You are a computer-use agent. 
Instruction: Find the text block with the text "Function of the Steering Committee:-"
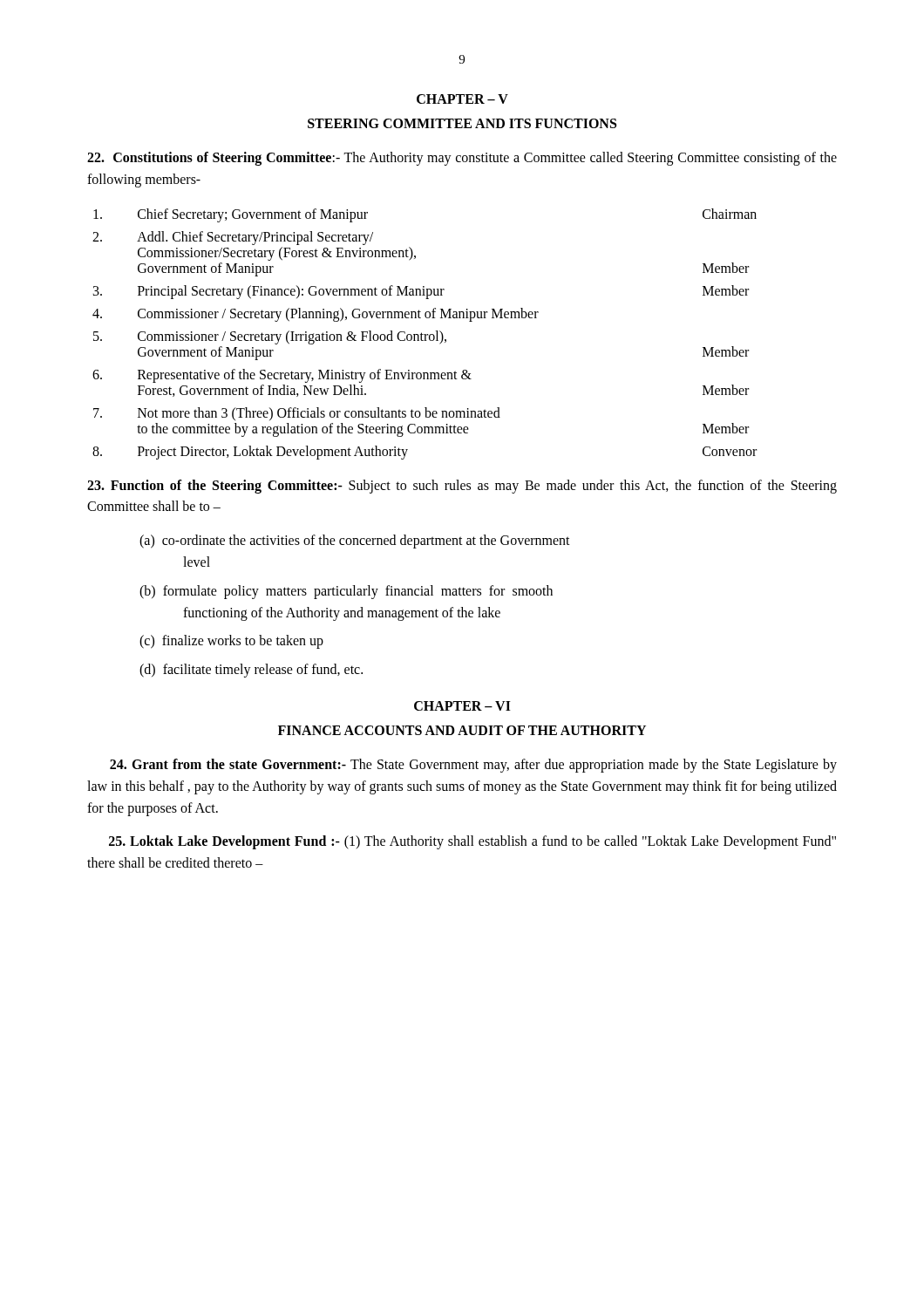462,496
